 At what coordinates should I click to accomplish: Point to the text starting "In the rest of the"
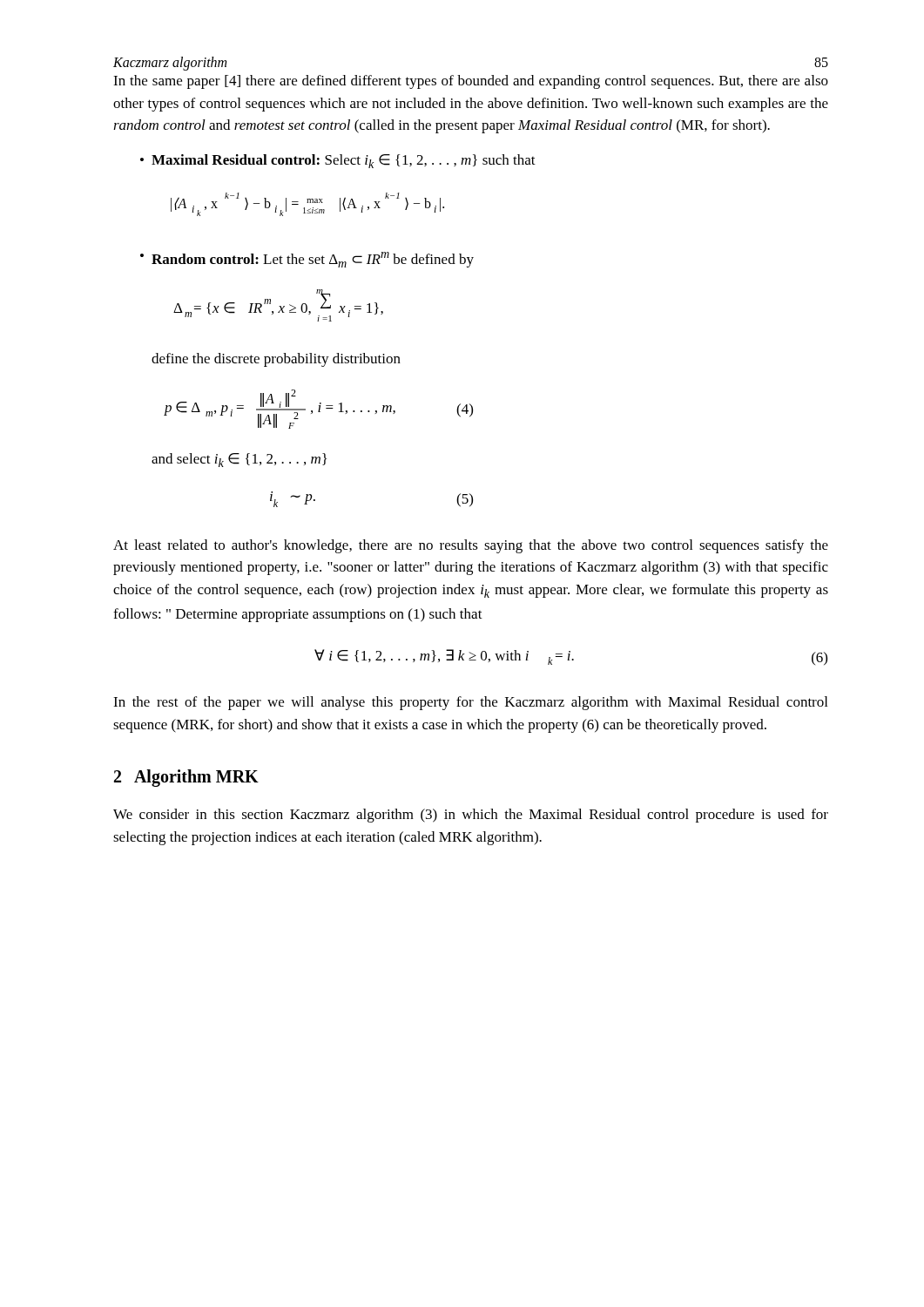tap(471, 713)
